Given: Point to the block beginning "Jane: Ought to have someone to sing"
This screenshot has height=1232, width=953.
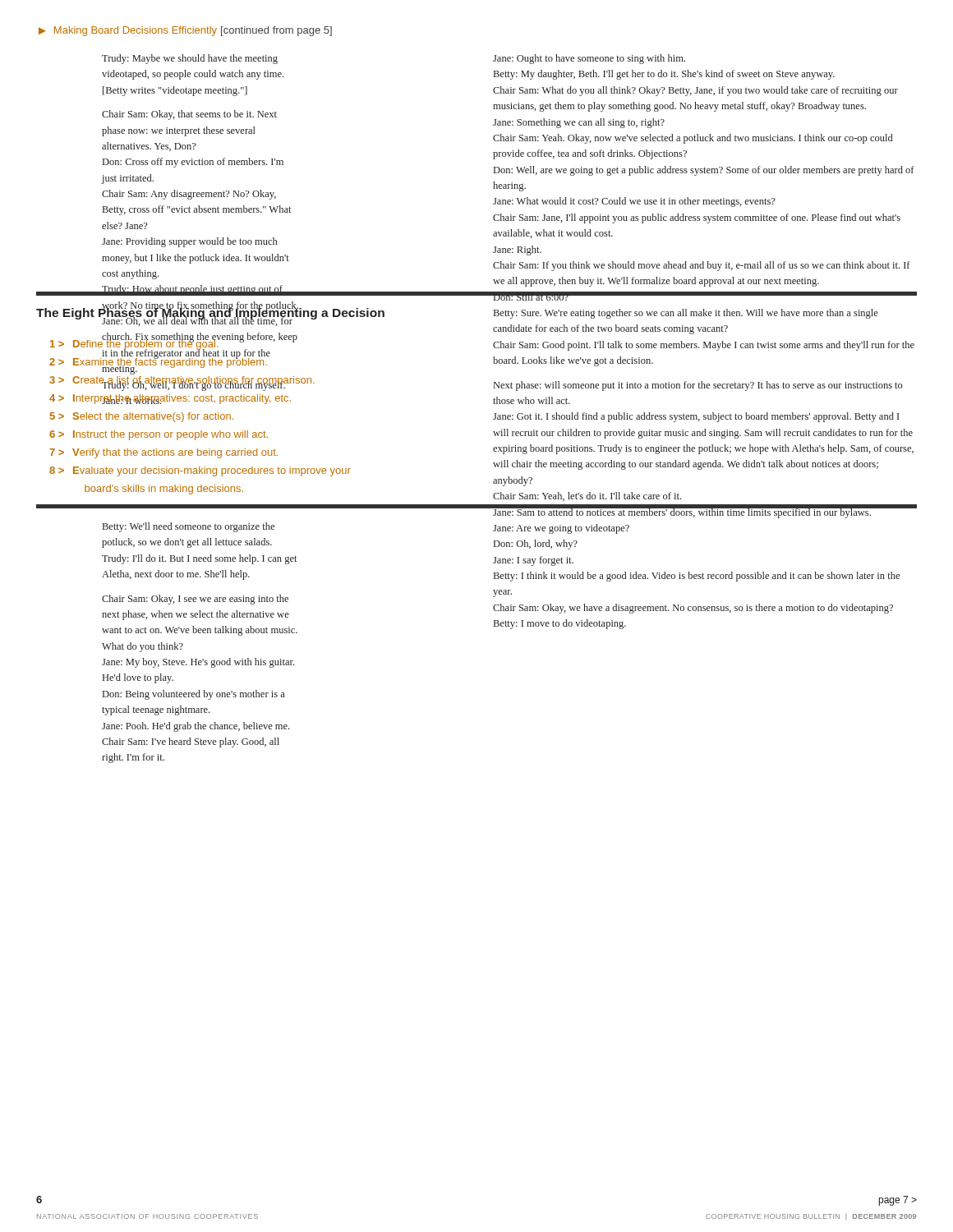Looking at the screenshot, I should point(705,341).
